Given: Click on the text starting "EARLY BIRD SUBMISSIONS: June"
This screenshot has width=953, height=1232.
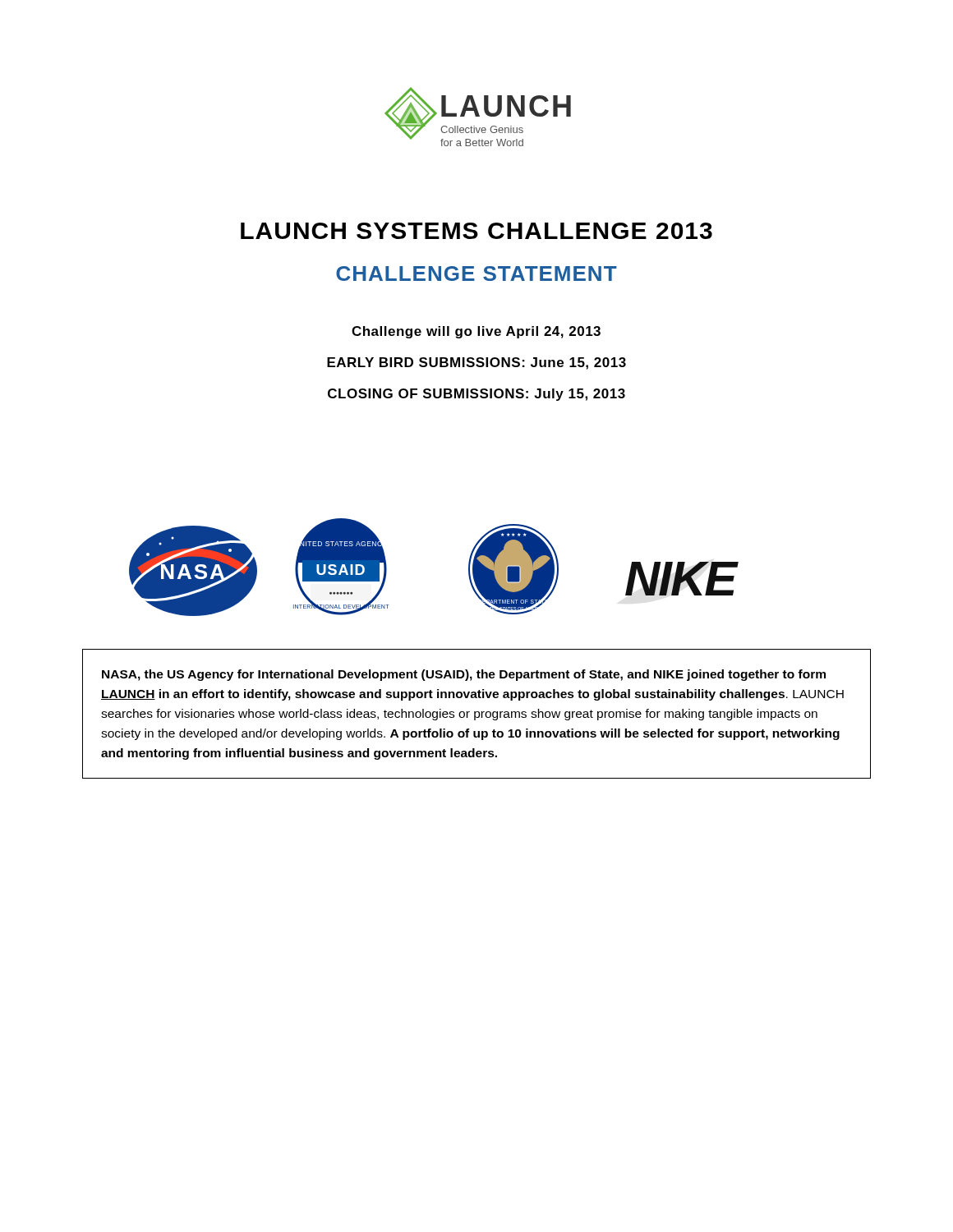Looking at the screenshot, I should click(476, 363).
